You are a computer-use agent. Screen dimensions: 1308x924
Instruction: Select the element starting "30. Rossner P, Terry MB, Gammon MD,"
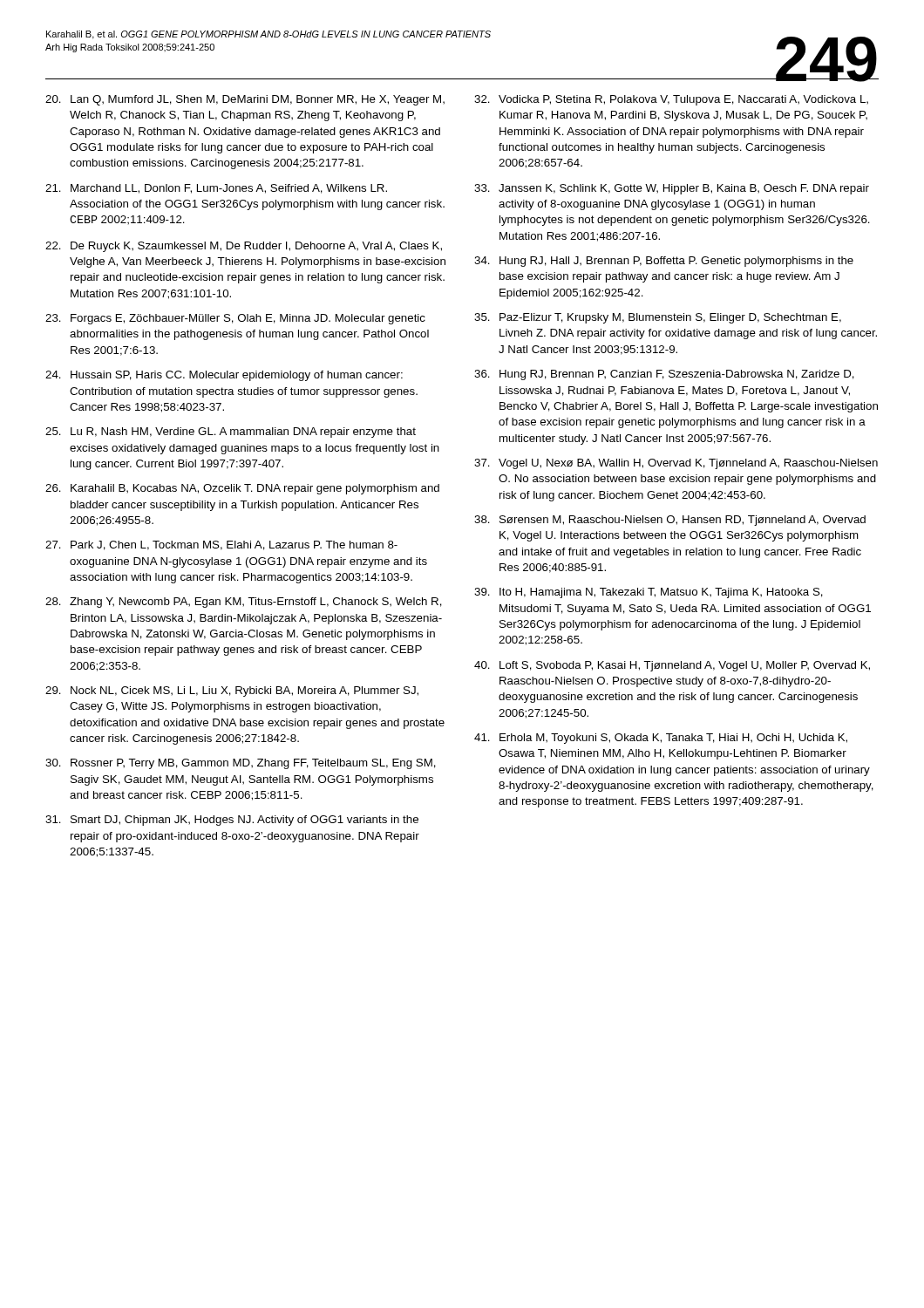tap(248, 780)
